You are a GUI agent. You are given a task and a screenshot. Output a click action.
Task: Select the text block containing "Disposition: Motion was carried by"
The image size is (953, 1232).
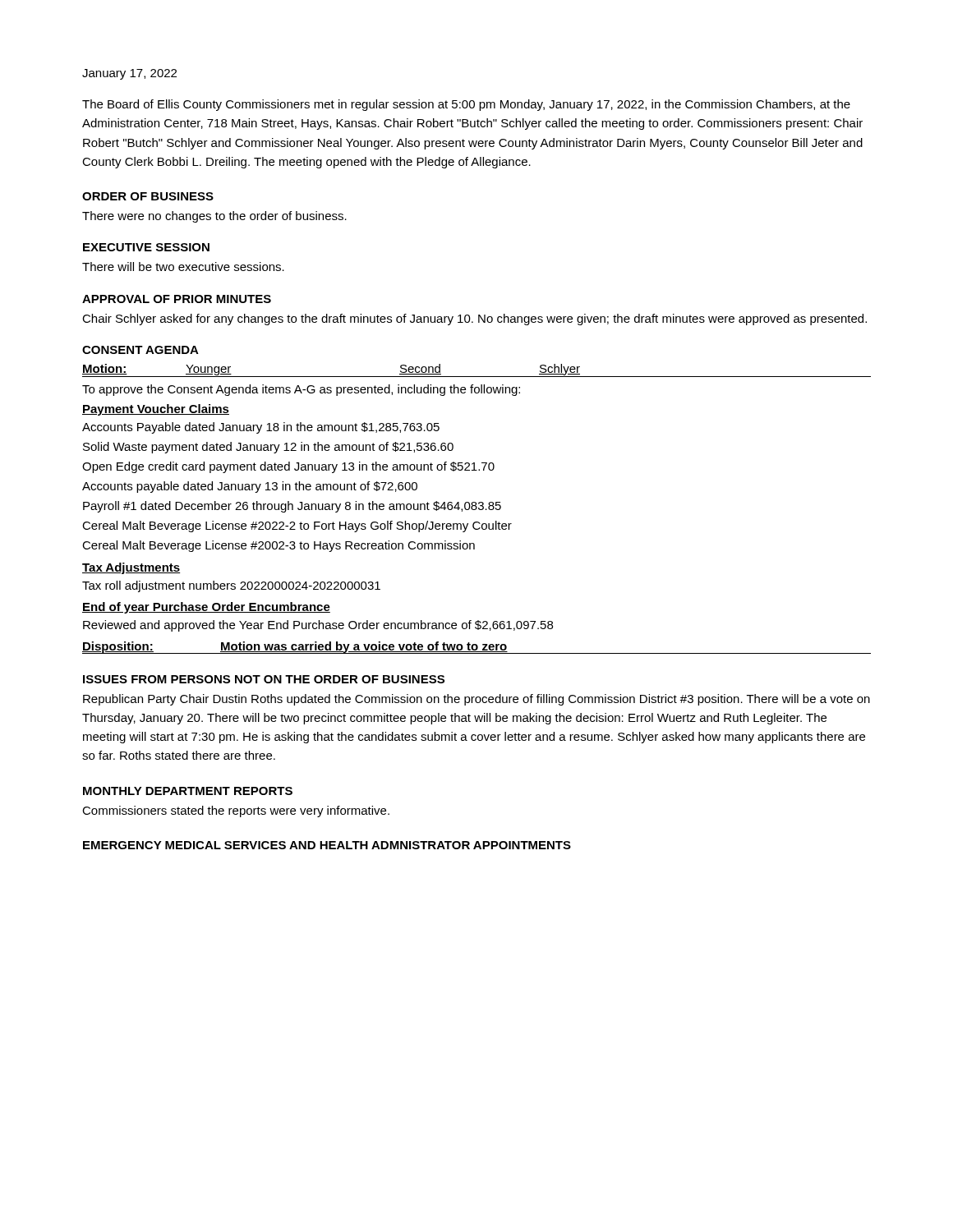pos(476,646)
